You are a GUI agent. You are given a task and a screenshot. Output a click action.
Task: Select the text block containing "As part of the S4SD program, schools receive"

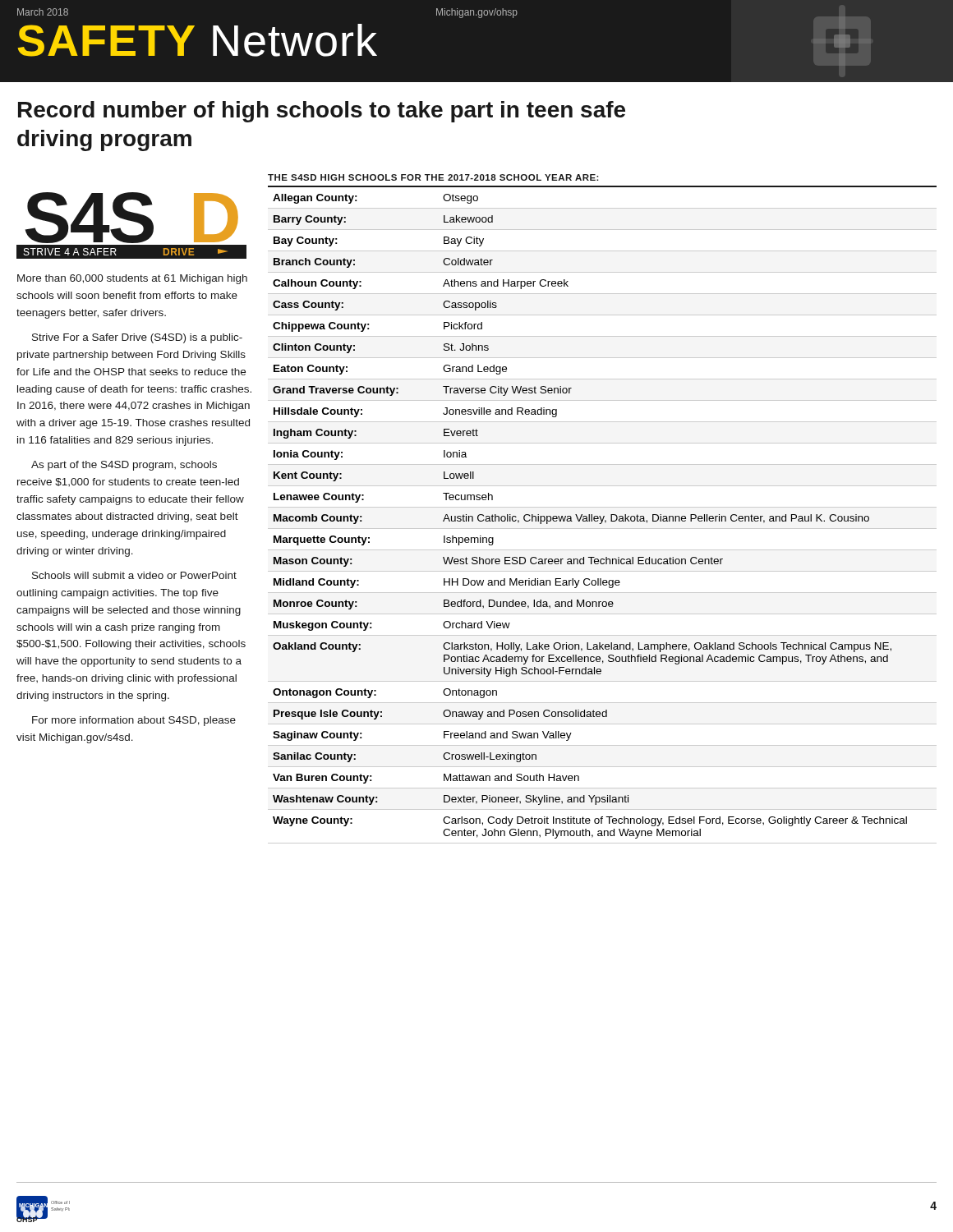click(130, 508)
